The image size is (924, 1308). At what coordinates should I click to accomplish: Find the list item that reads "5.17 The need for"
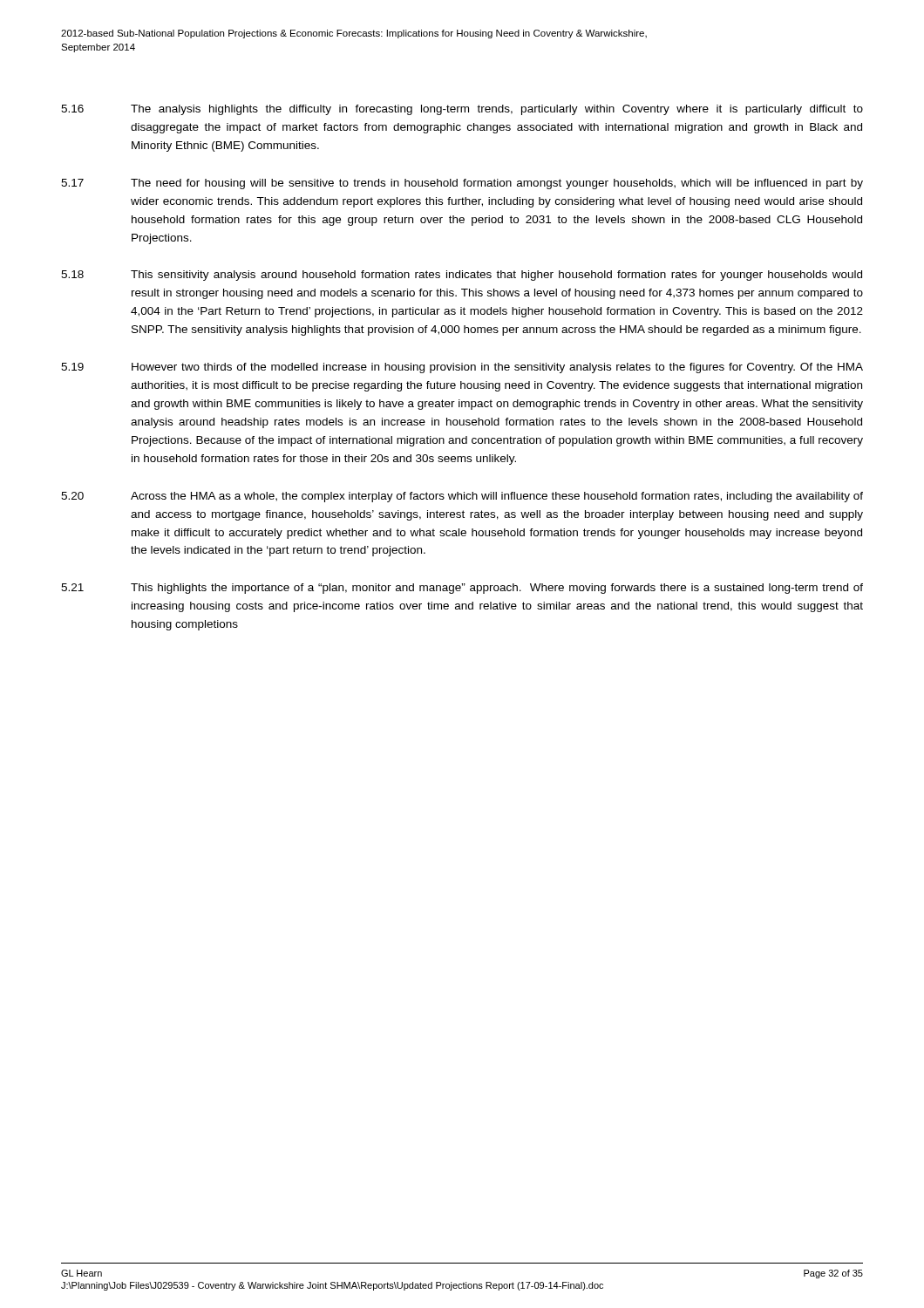pos(462,211)
